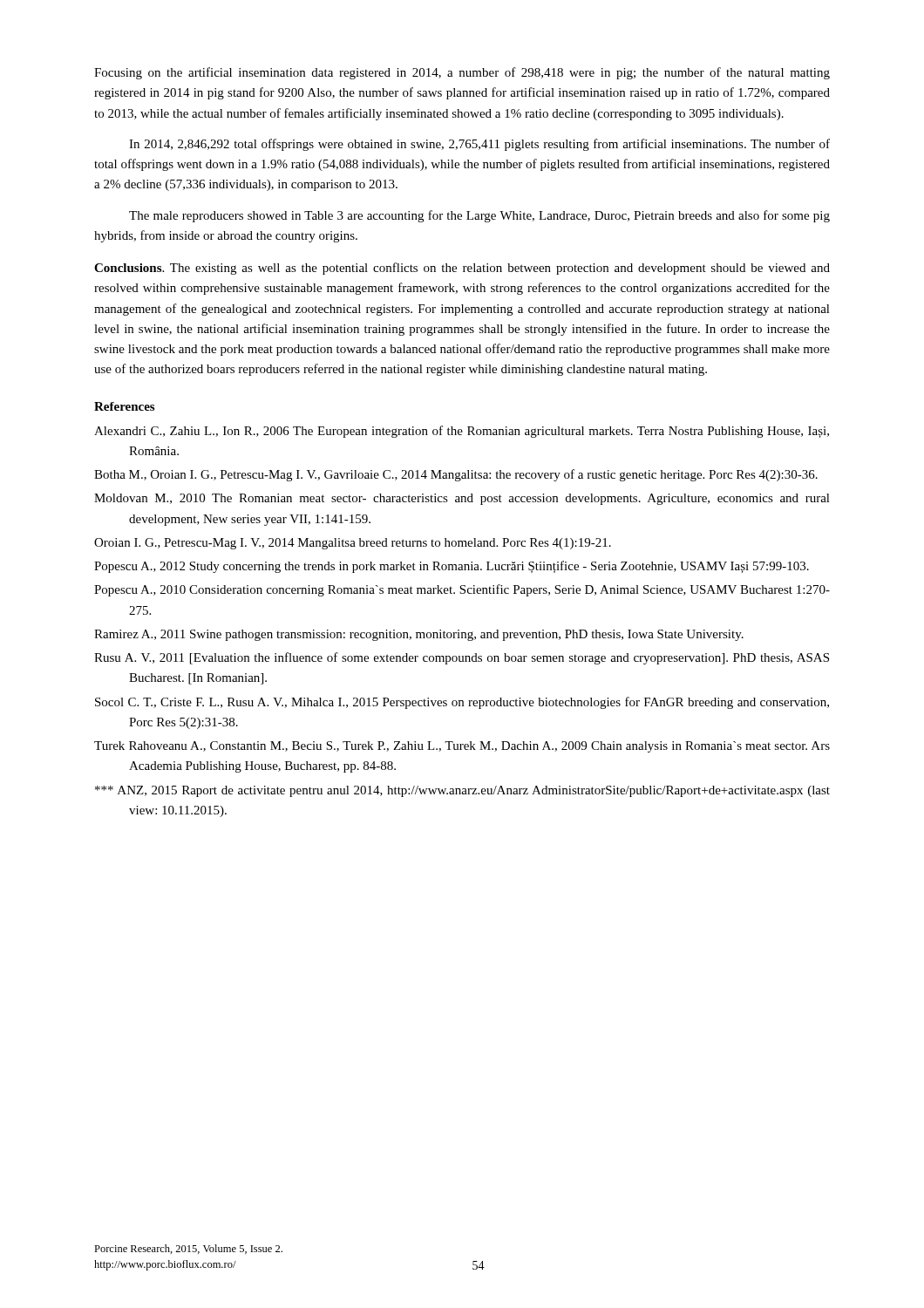Locate the list item with the text "Alexandri C., Zahiu L., Ion R.,"
The width and height of the screenshot is (924, 1308).
462,440
